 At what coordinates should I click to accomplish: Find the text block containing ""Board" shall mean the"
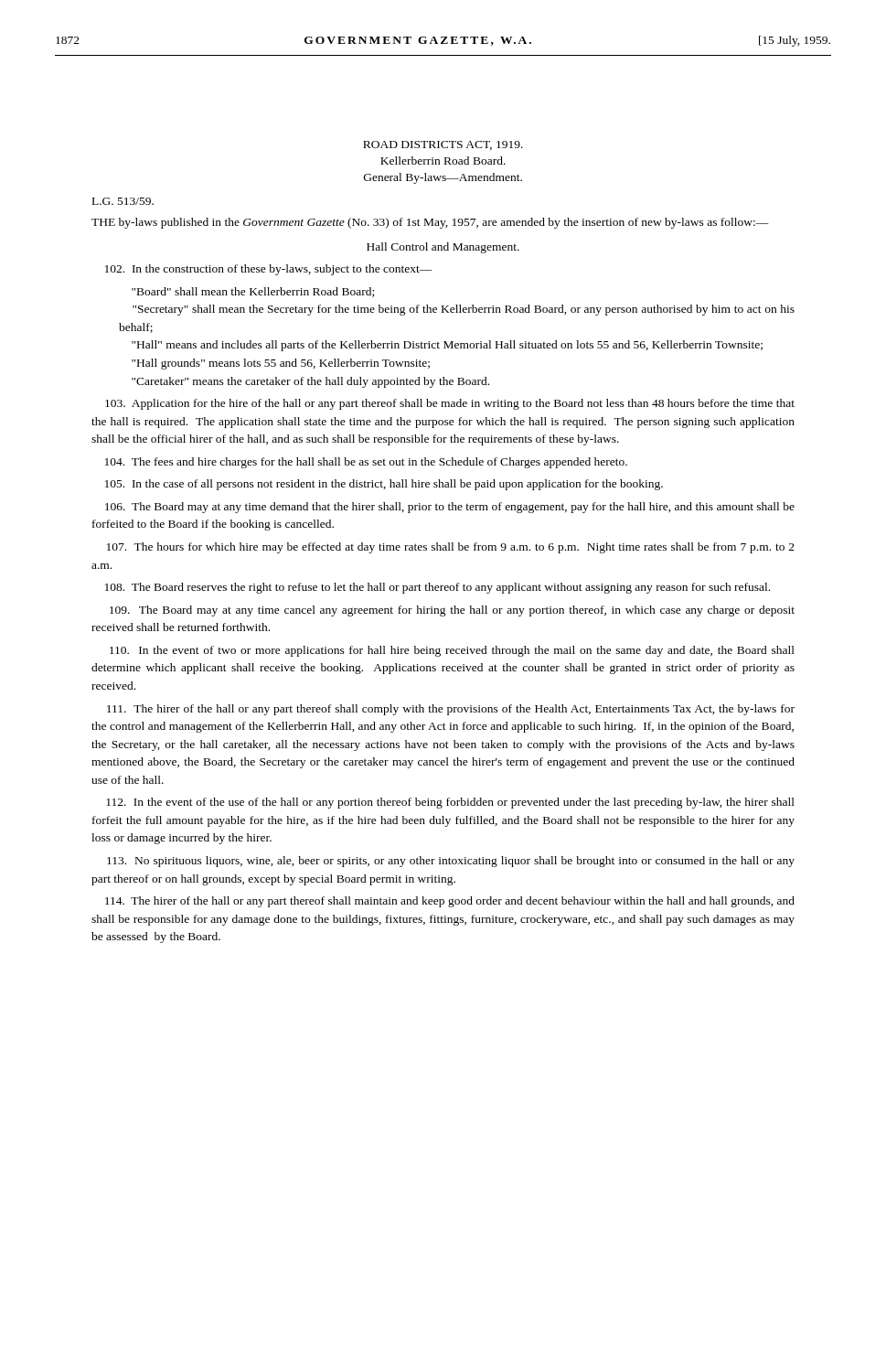[x=457, y=336]
